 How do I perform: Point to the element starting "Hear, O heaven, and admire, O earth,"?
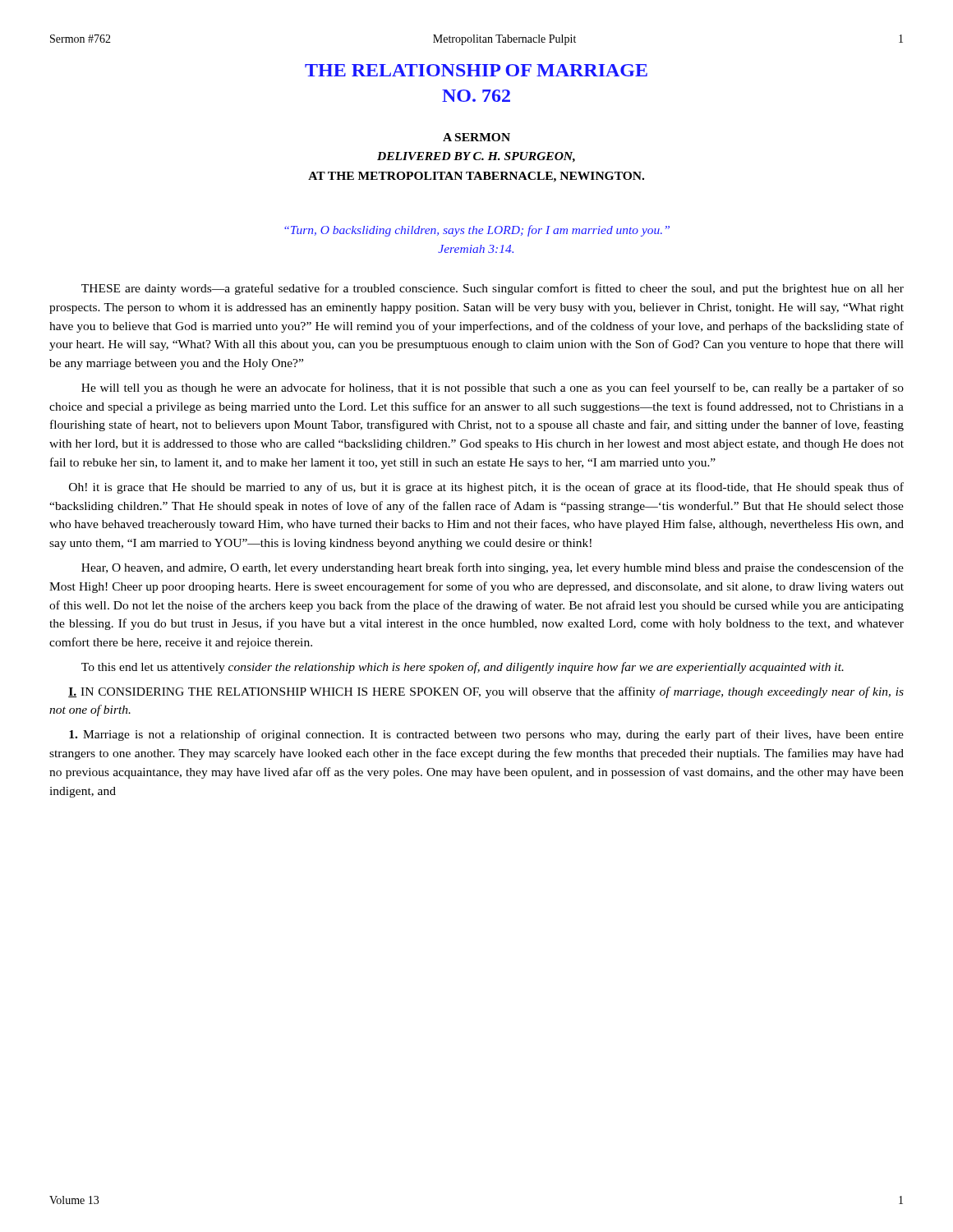point(476,604)
